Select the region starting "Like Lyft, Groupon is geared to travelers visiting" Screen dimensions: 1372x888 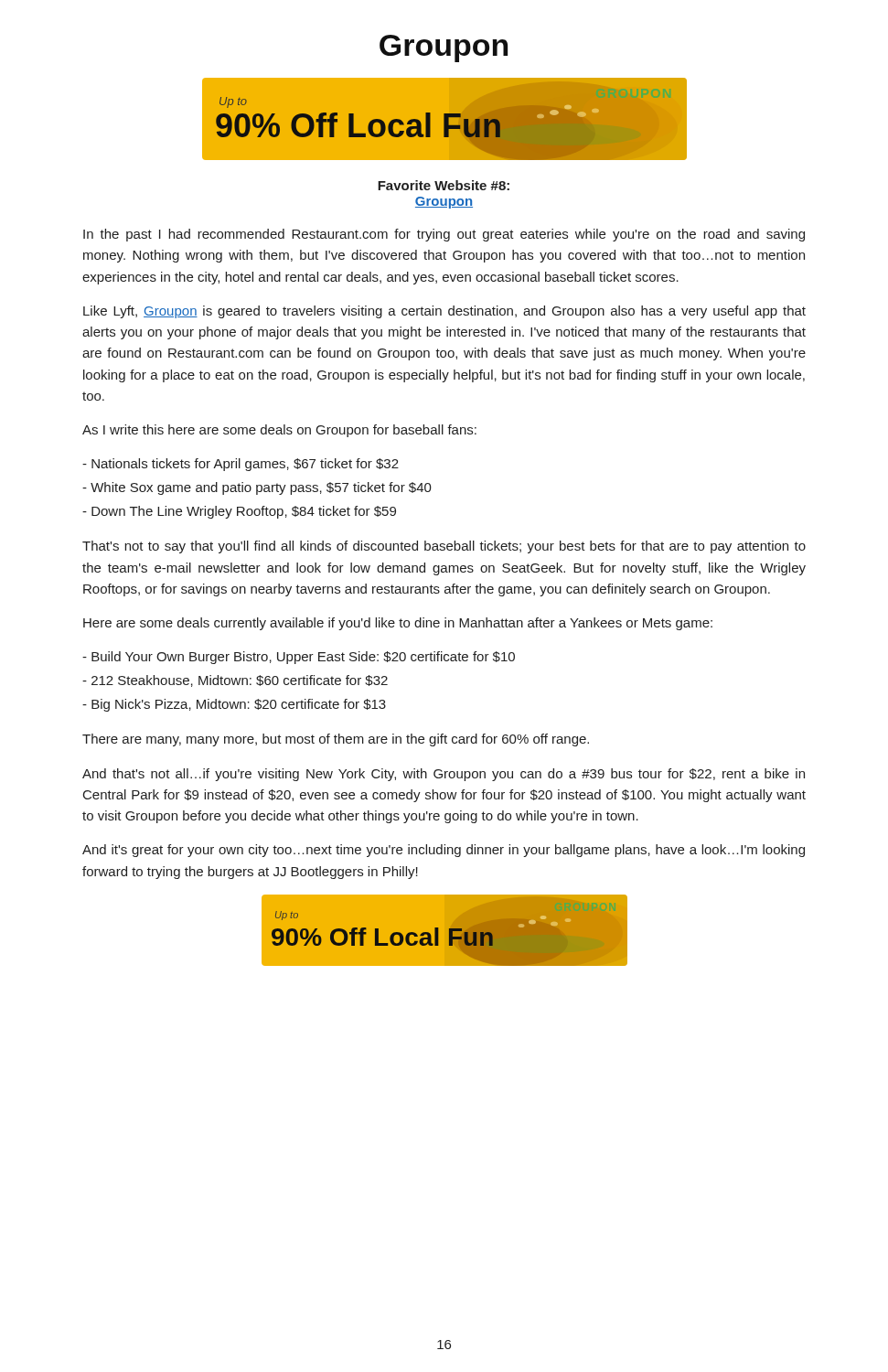[444, 353]
